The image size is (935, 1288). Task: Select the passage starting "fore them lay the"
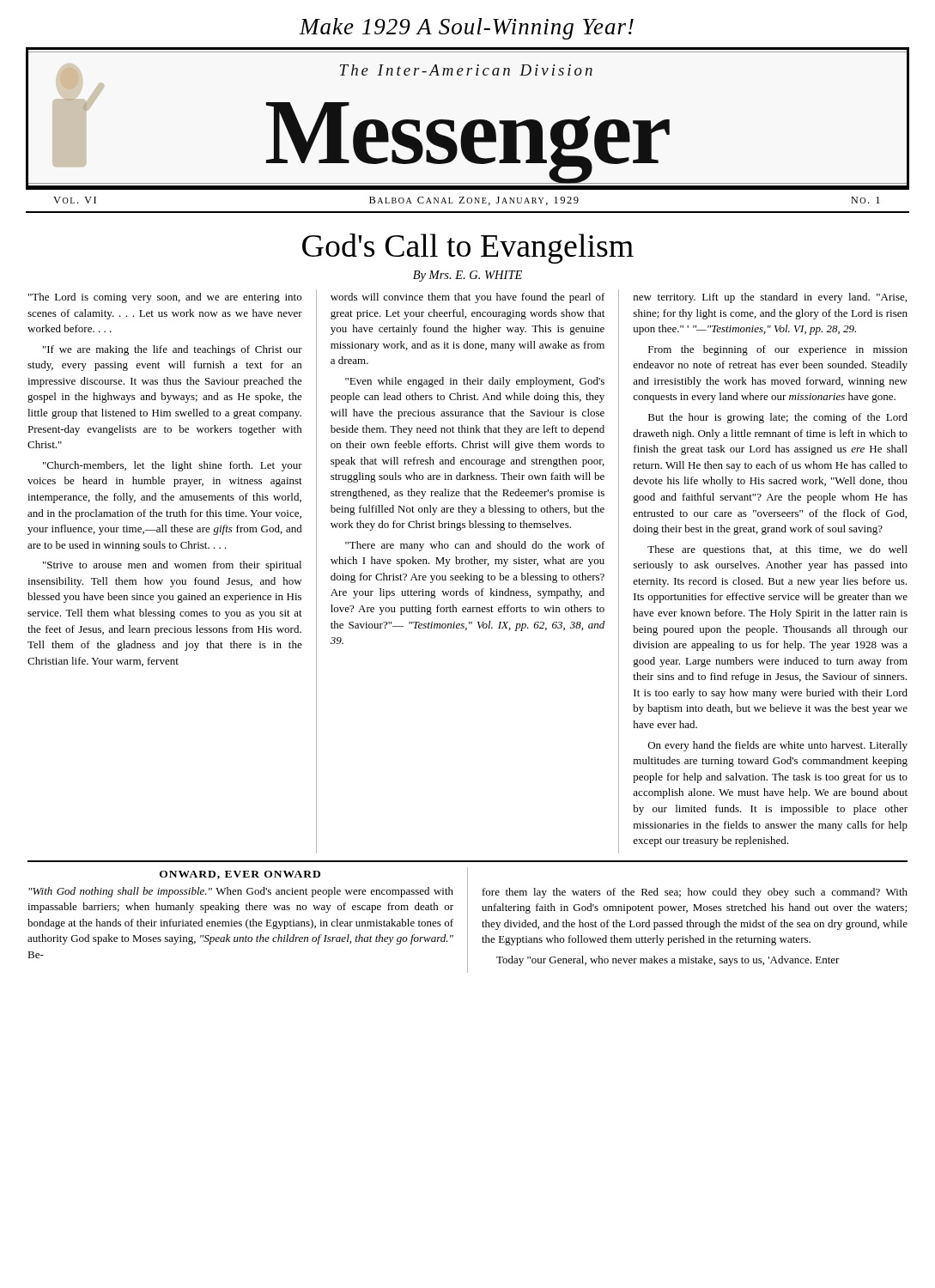coord(695,926)
